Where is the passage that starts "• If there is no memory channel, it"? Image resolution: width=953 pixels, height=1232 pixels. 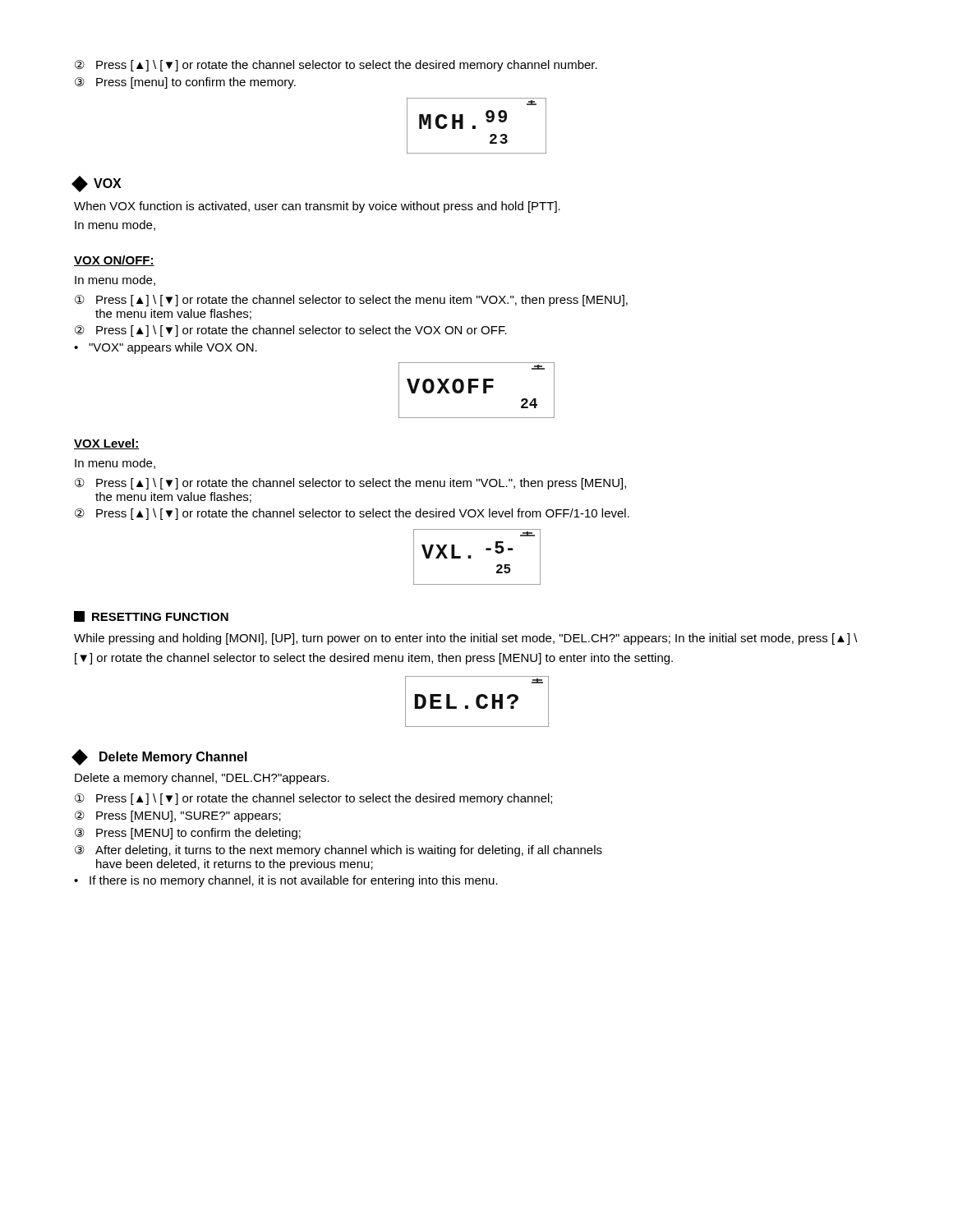pyautogui.click(x=286, y=880)
